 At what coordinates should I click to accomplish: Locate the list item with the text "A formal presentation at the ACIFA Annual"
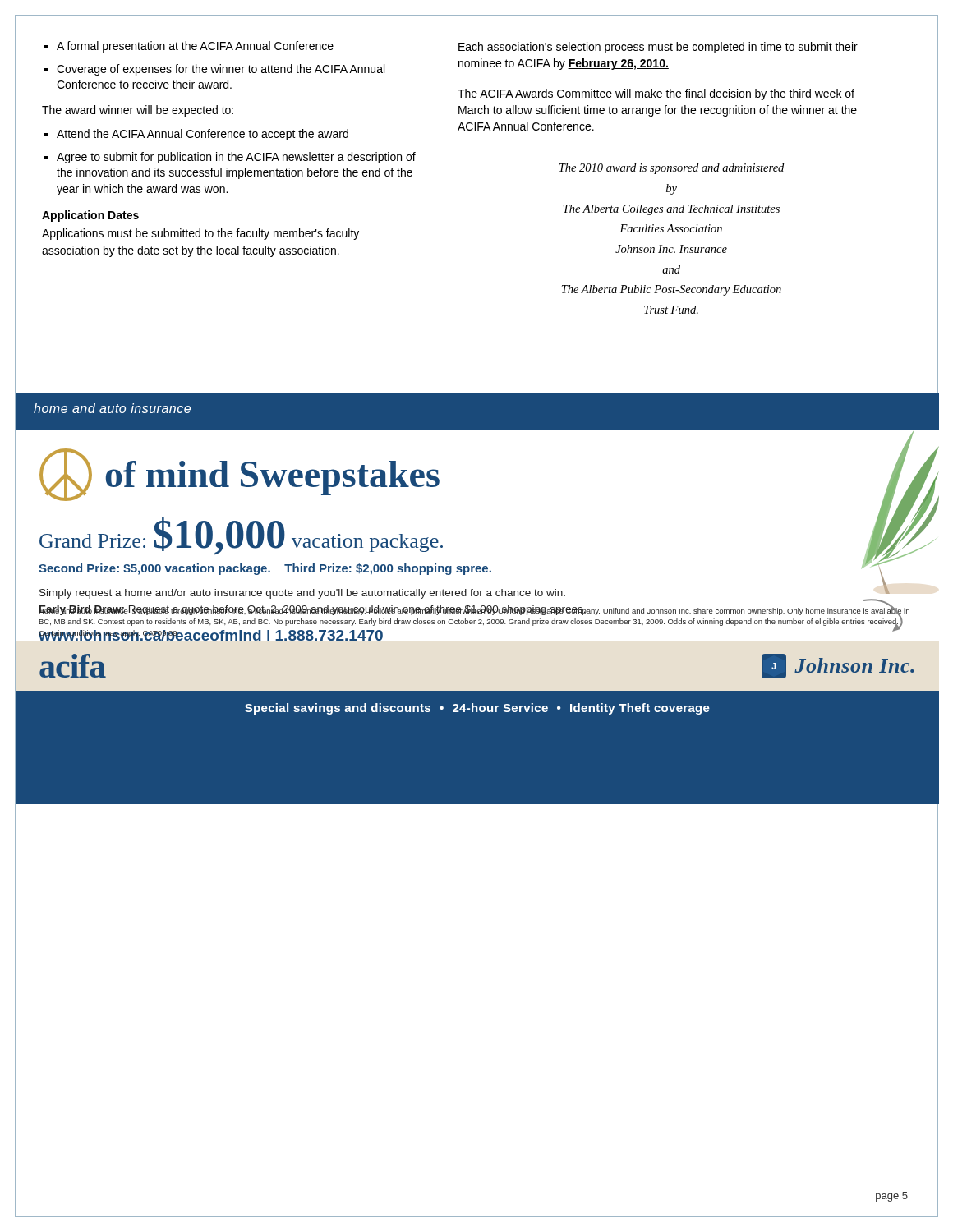click(x=195, y=46)
